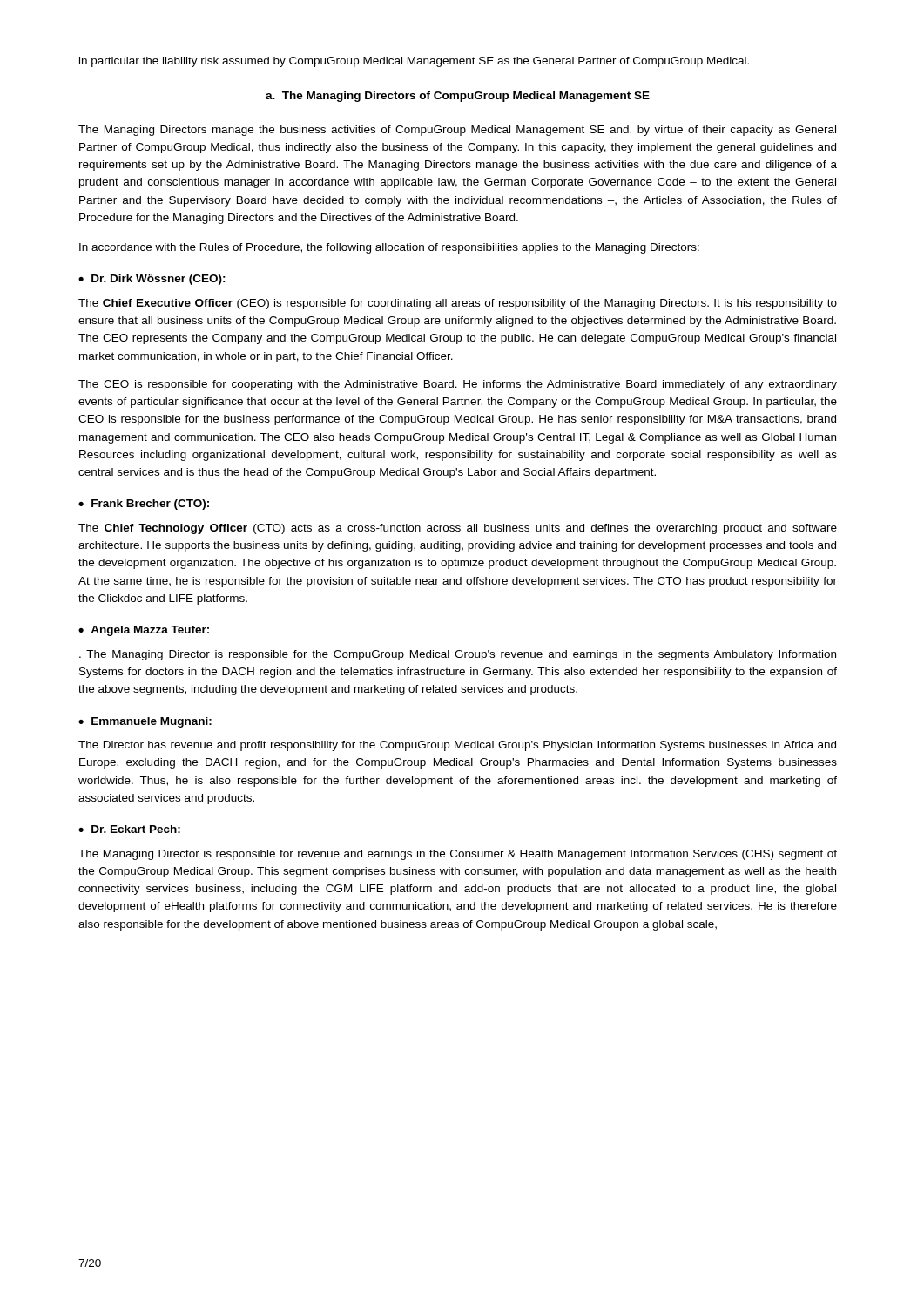Viewport: 924px width, 1307px height.
Task: Select the passage starting "a. The Managing Directors of"
Action: click(458, 96)
